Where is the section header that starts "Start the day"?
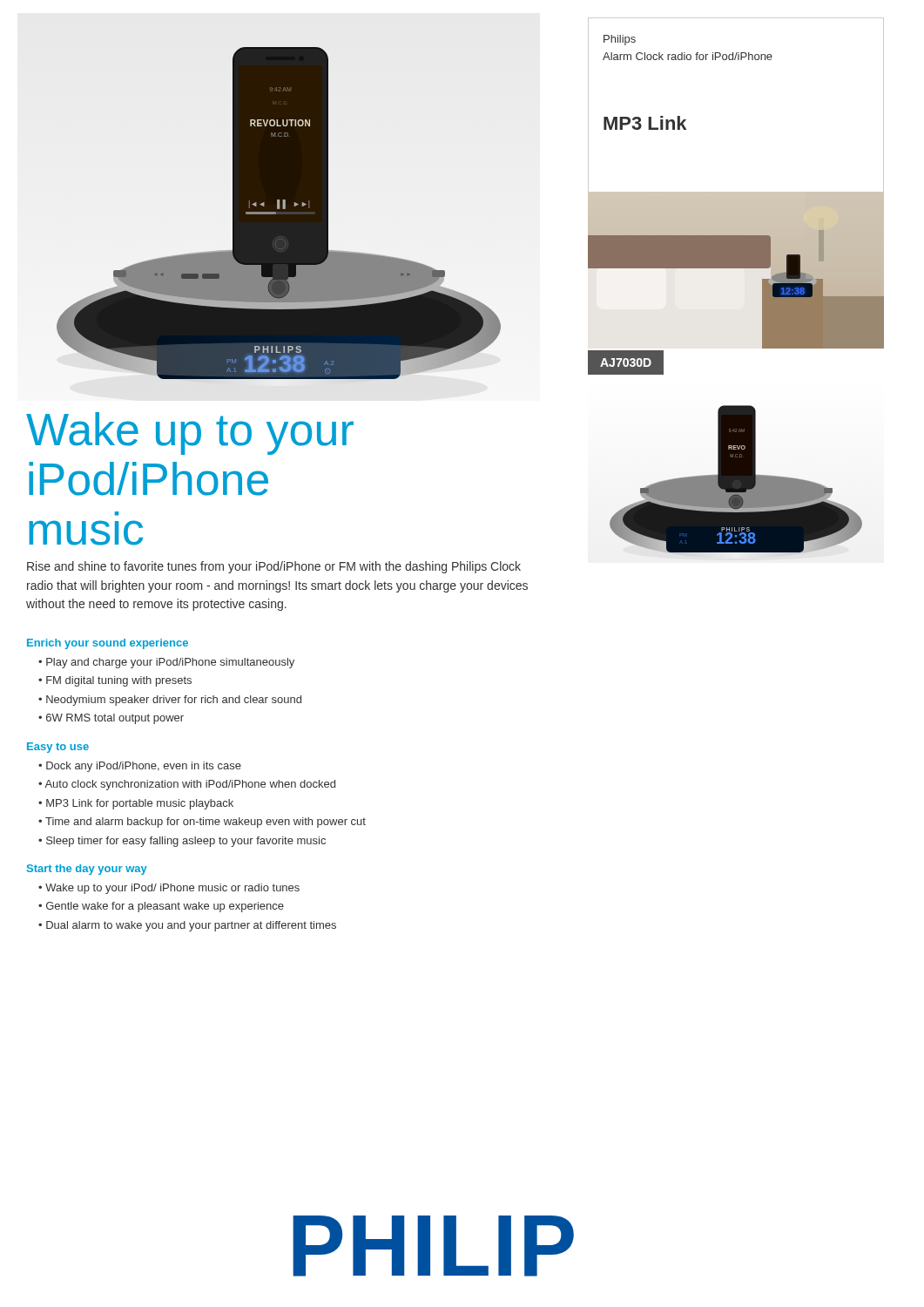Image resolution: width=924 pixels, height=1307 pixels. click(87, 868)
